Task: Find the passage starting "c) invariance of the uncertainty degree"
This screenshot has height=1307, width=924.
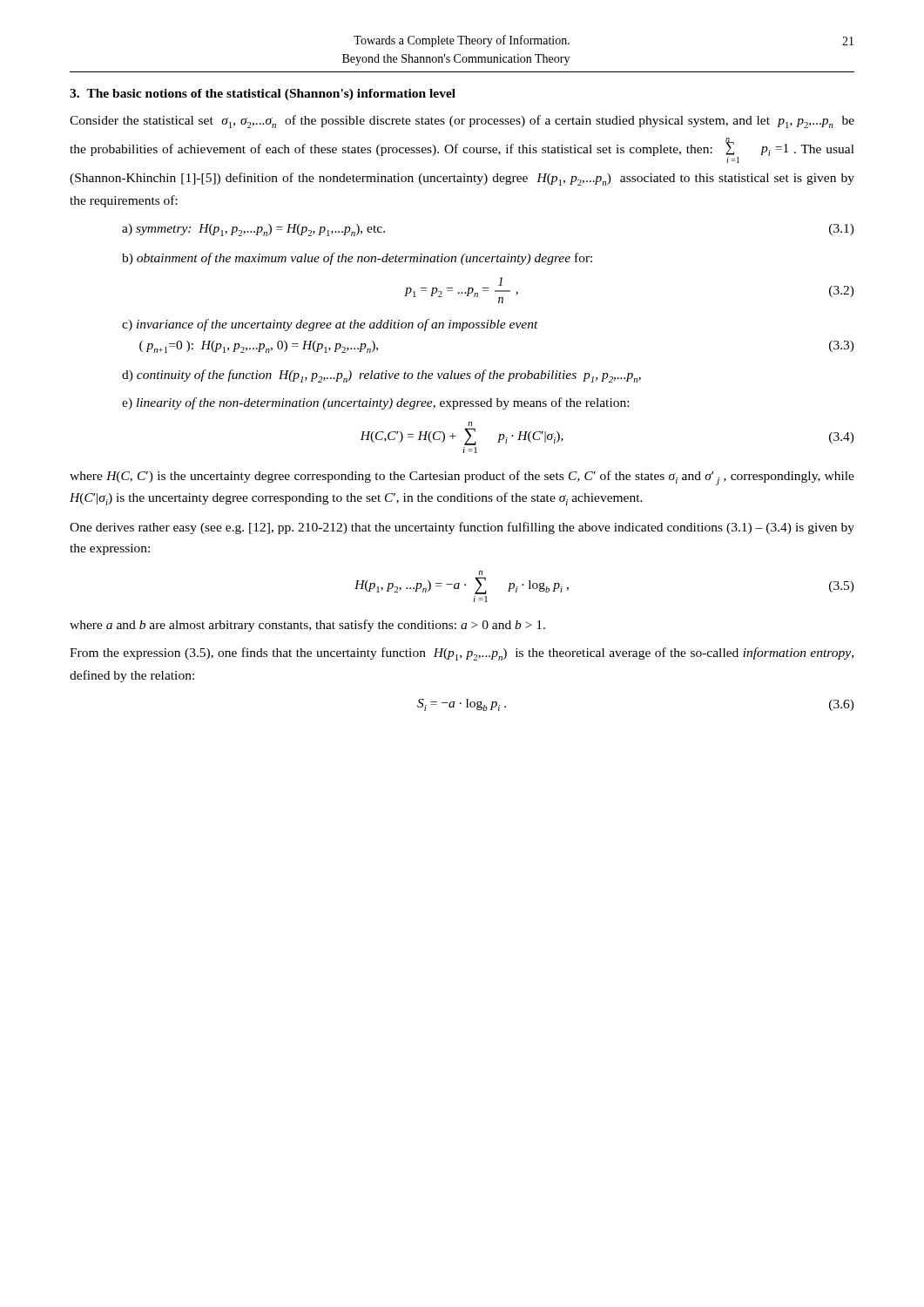Action: point(488,336)
